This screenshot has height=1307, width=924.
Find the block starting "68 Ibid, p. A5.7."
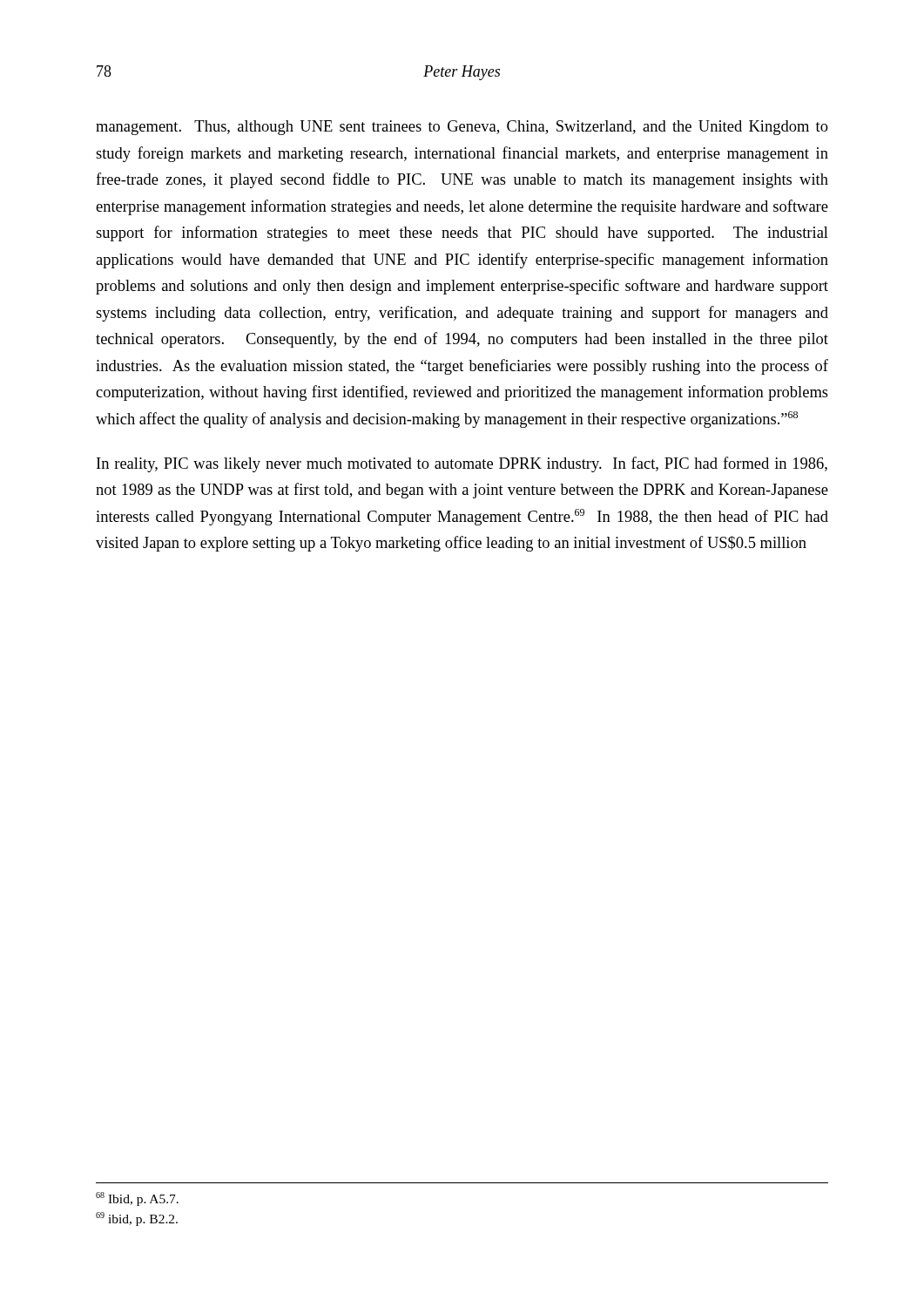click(137, 1198)
